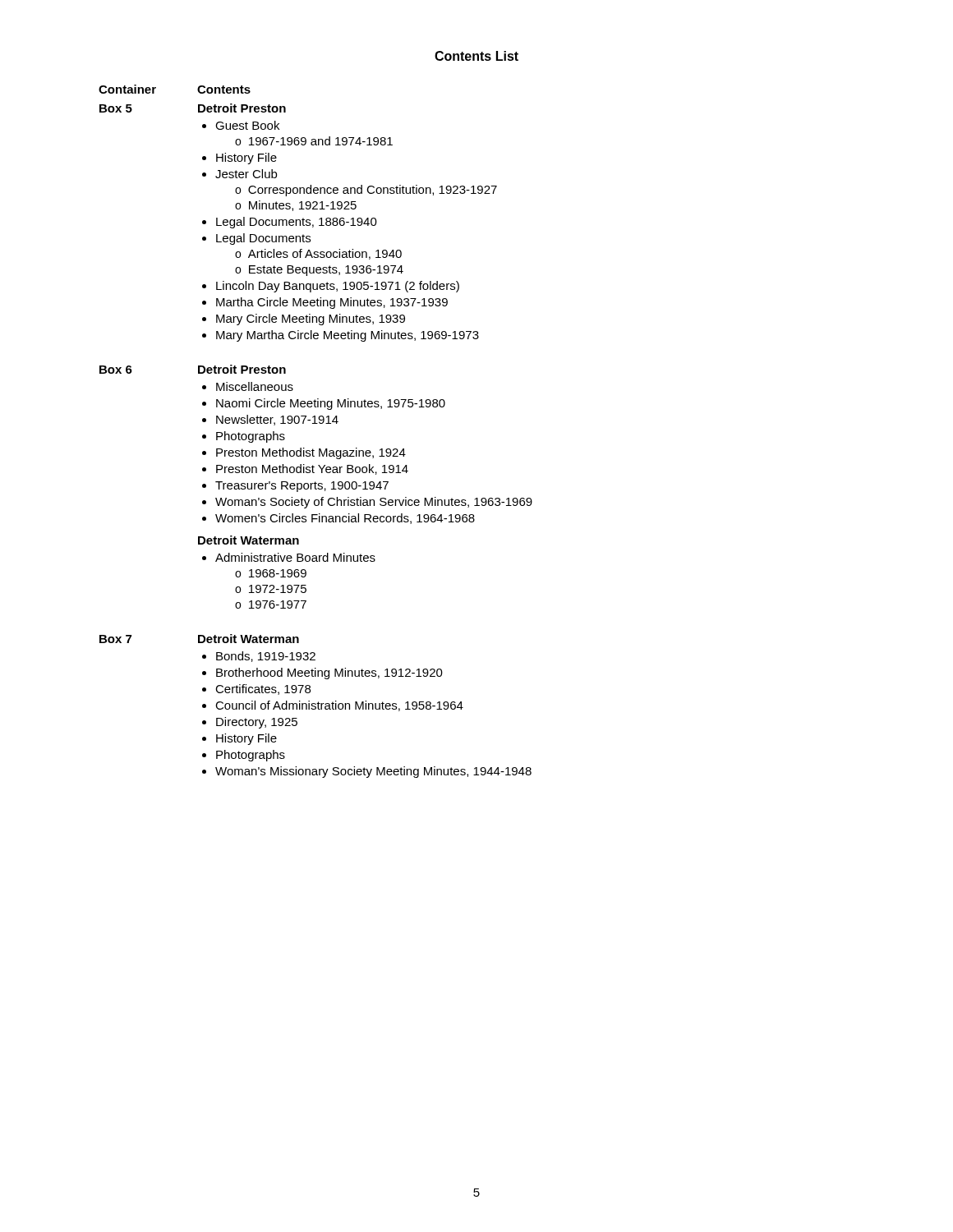Select the list item that says "Woman's Society of Christian"
953x1232 pixels.
[374, 501]
